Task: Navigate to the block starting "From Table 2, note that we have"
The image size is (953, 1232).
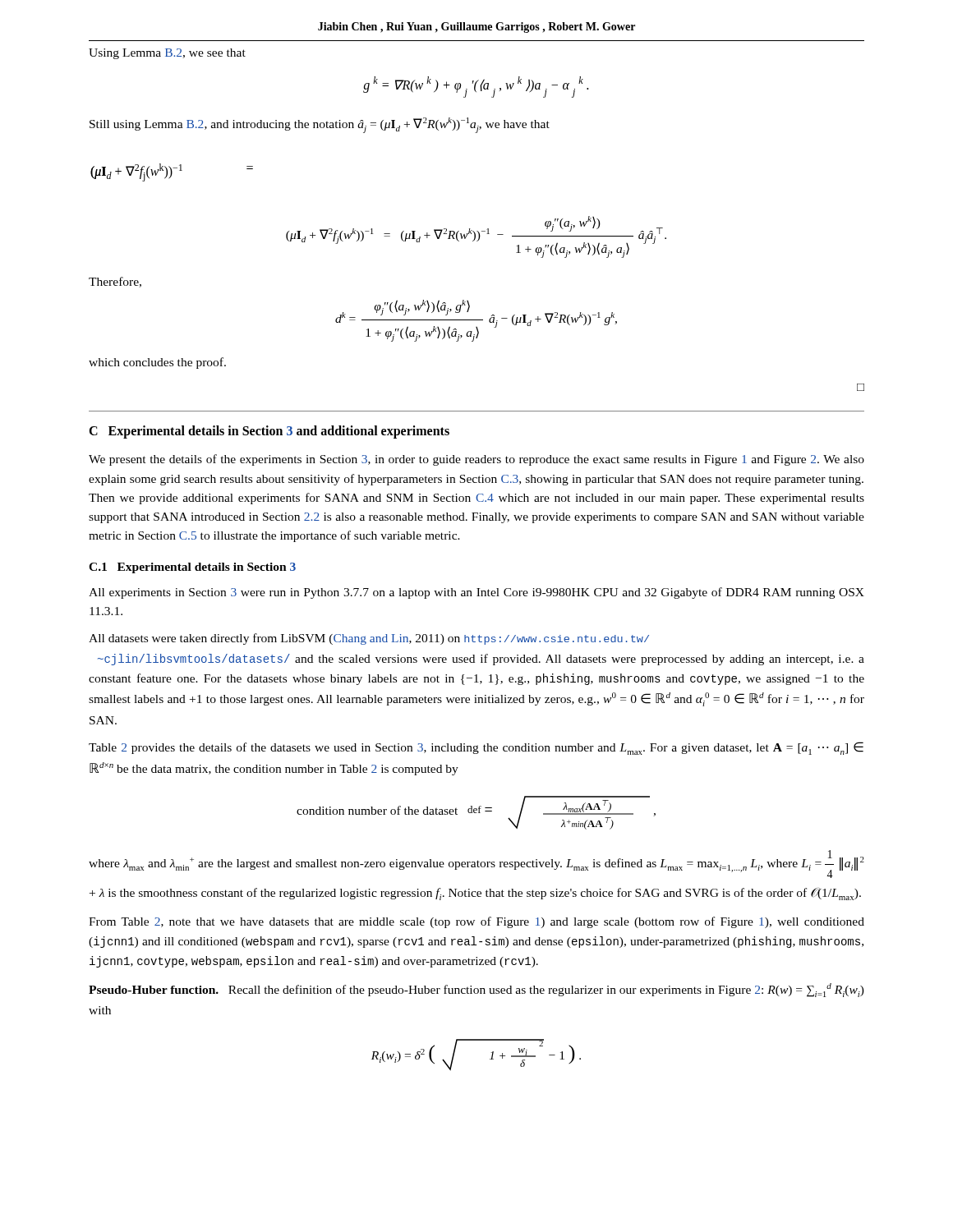Action: pos(476,941)
